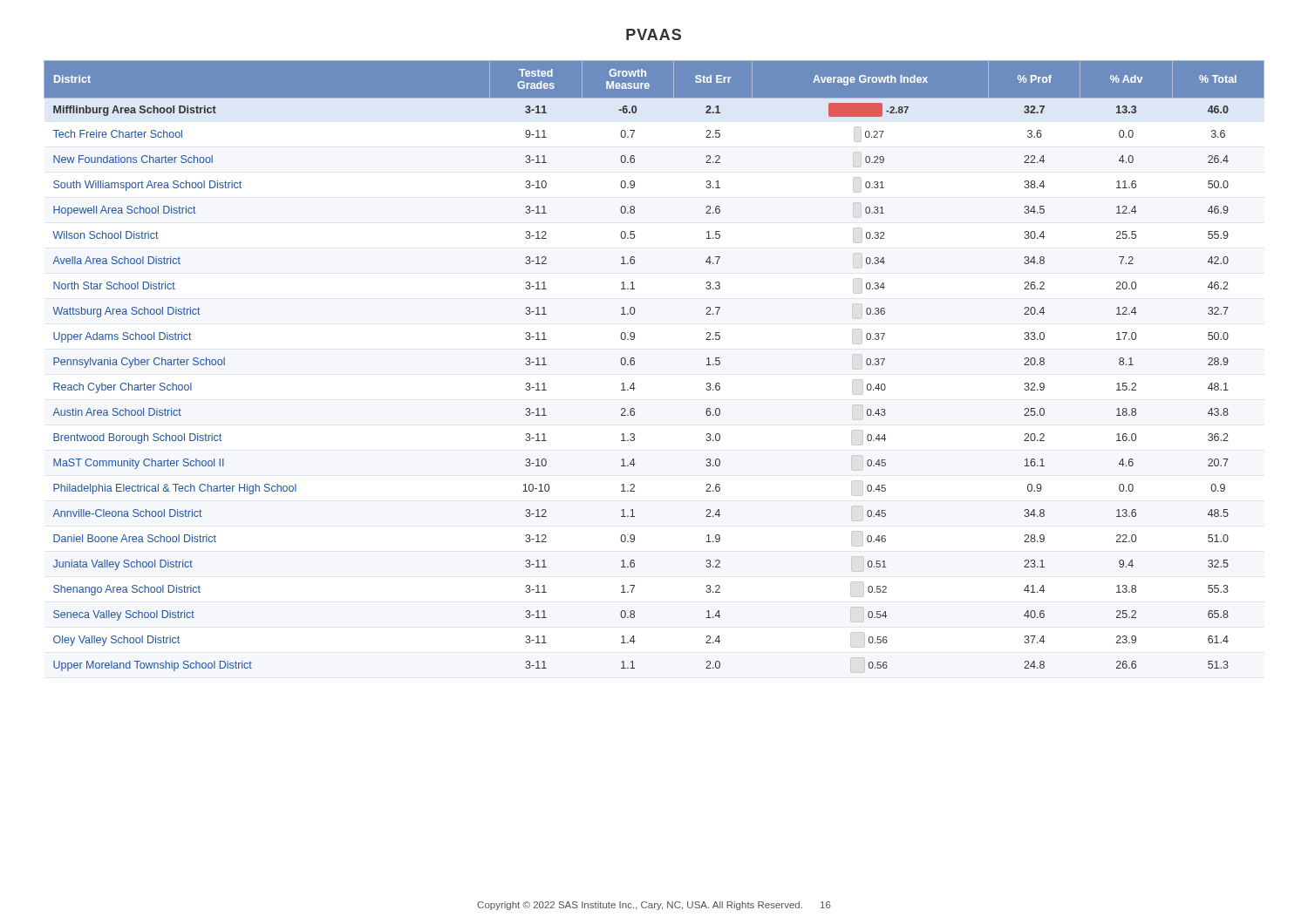Locate the table with the text "Growth Measure"
The image size is (1308, 924).
pyautogui.click(x=654, y=369)
